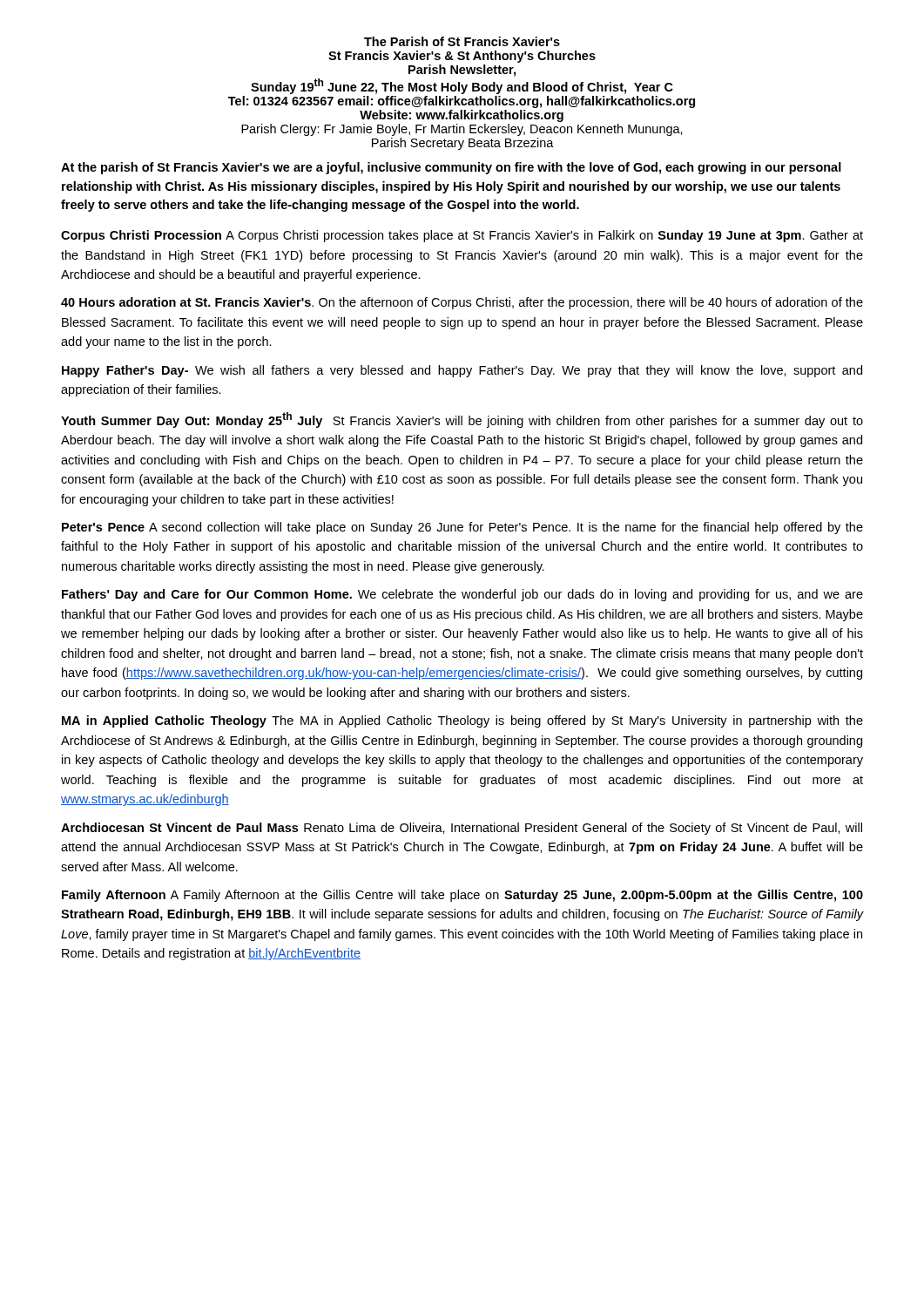Point to the block beginning "Archdiocesan St Vincent de"
The height and width of the screenshot is (1307, 924).
point(462,847)
